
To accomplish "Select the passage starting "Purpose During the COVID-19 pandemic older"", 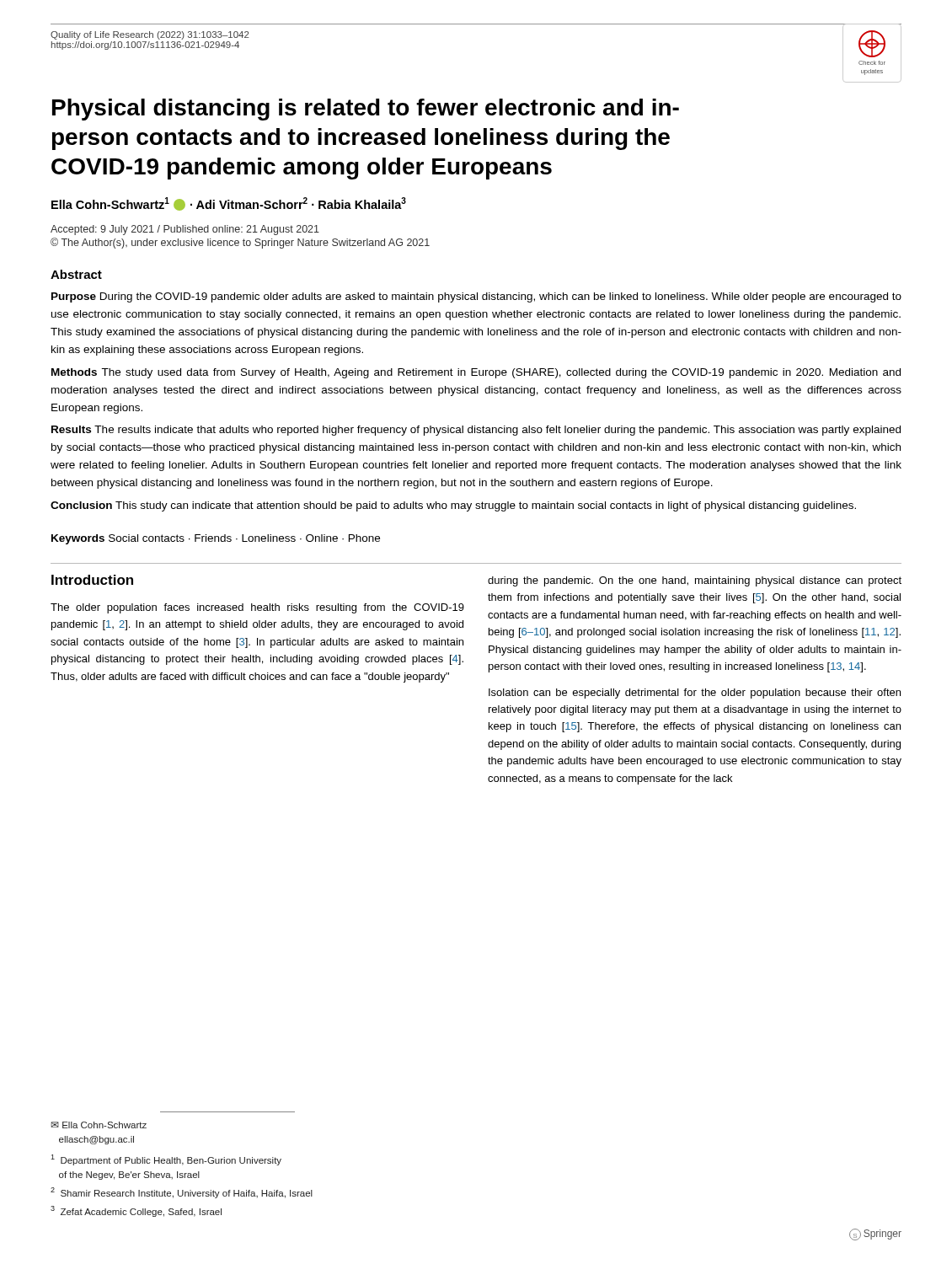I will (476, 323).
